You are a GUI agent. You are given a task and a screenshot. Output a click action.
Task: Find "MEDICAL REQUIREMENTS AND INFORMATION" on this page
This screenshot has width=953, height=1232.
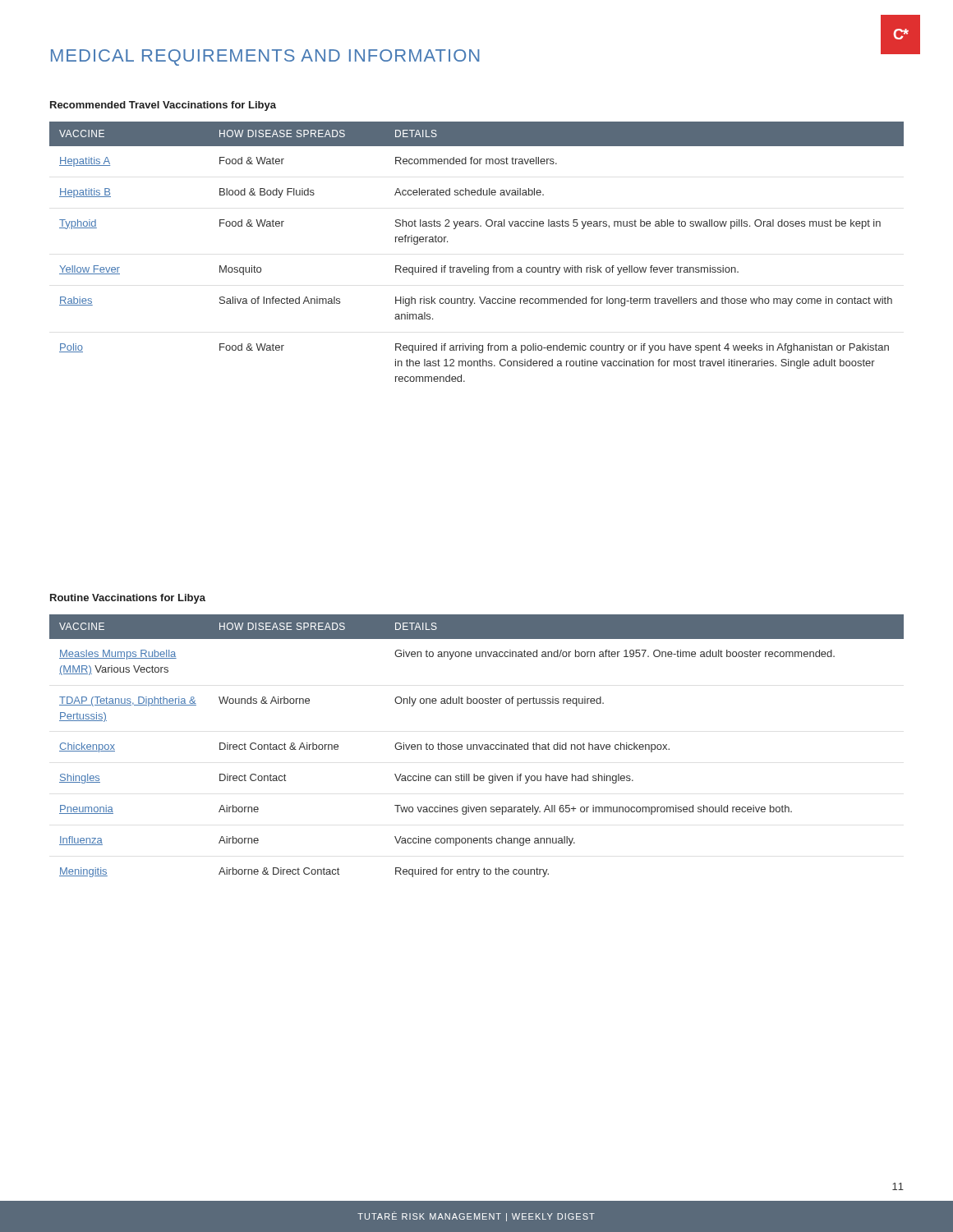[265, 55]
